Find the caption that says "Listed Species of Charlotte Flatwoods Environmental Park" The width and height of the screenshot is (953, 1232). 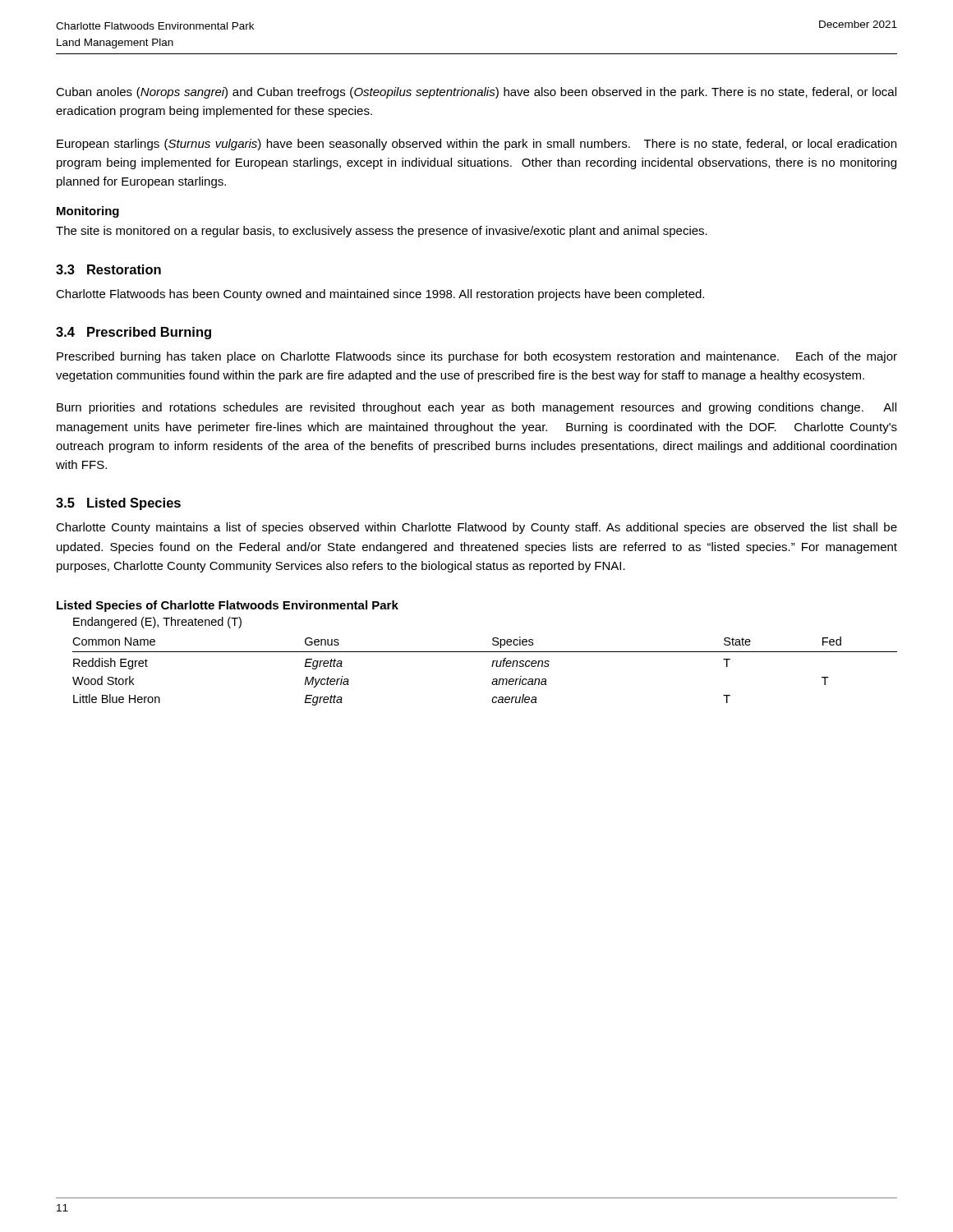click(227, 605)
